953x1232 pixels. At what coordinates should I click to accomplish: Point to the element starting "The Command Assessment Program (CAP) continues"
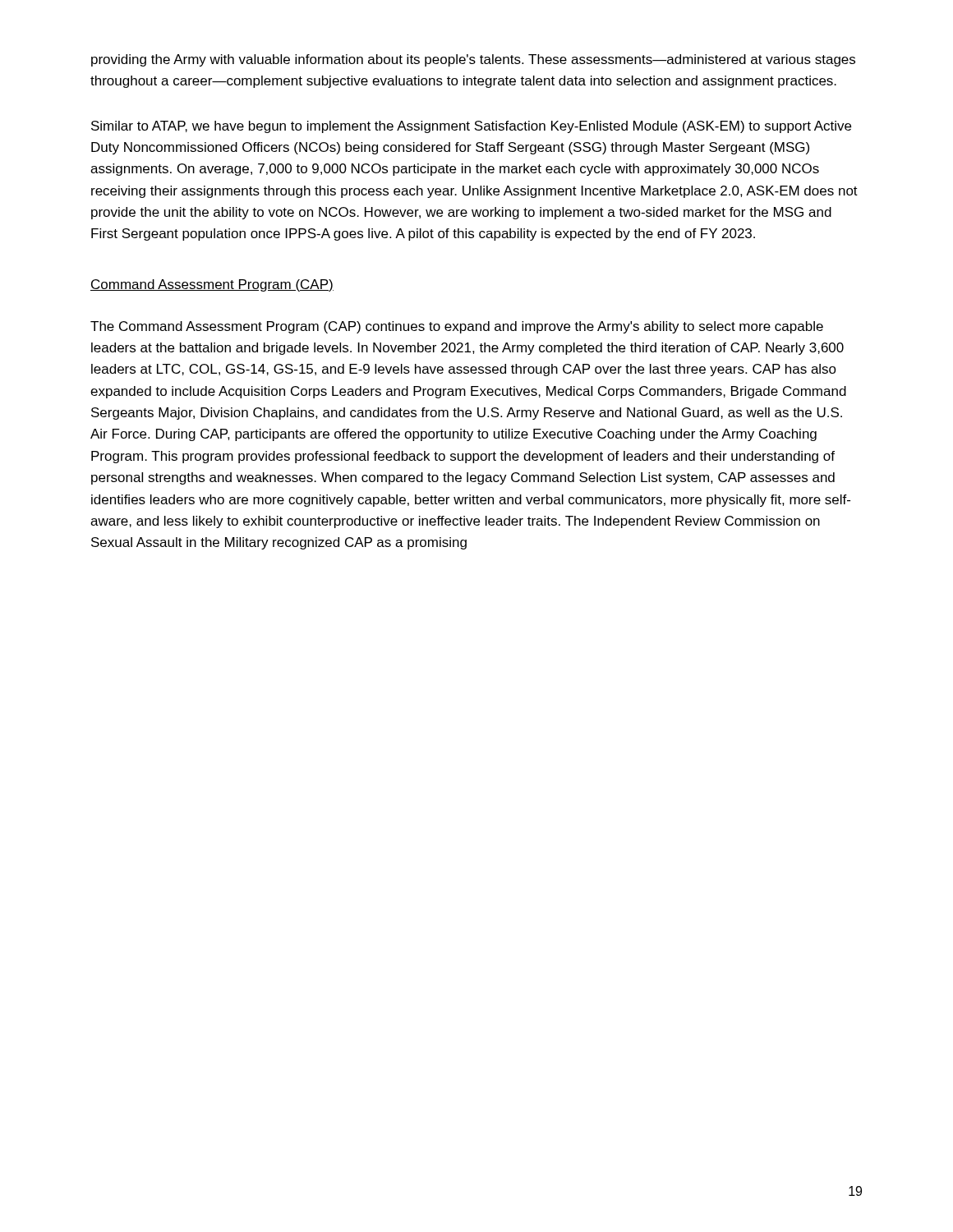[471, 434]
